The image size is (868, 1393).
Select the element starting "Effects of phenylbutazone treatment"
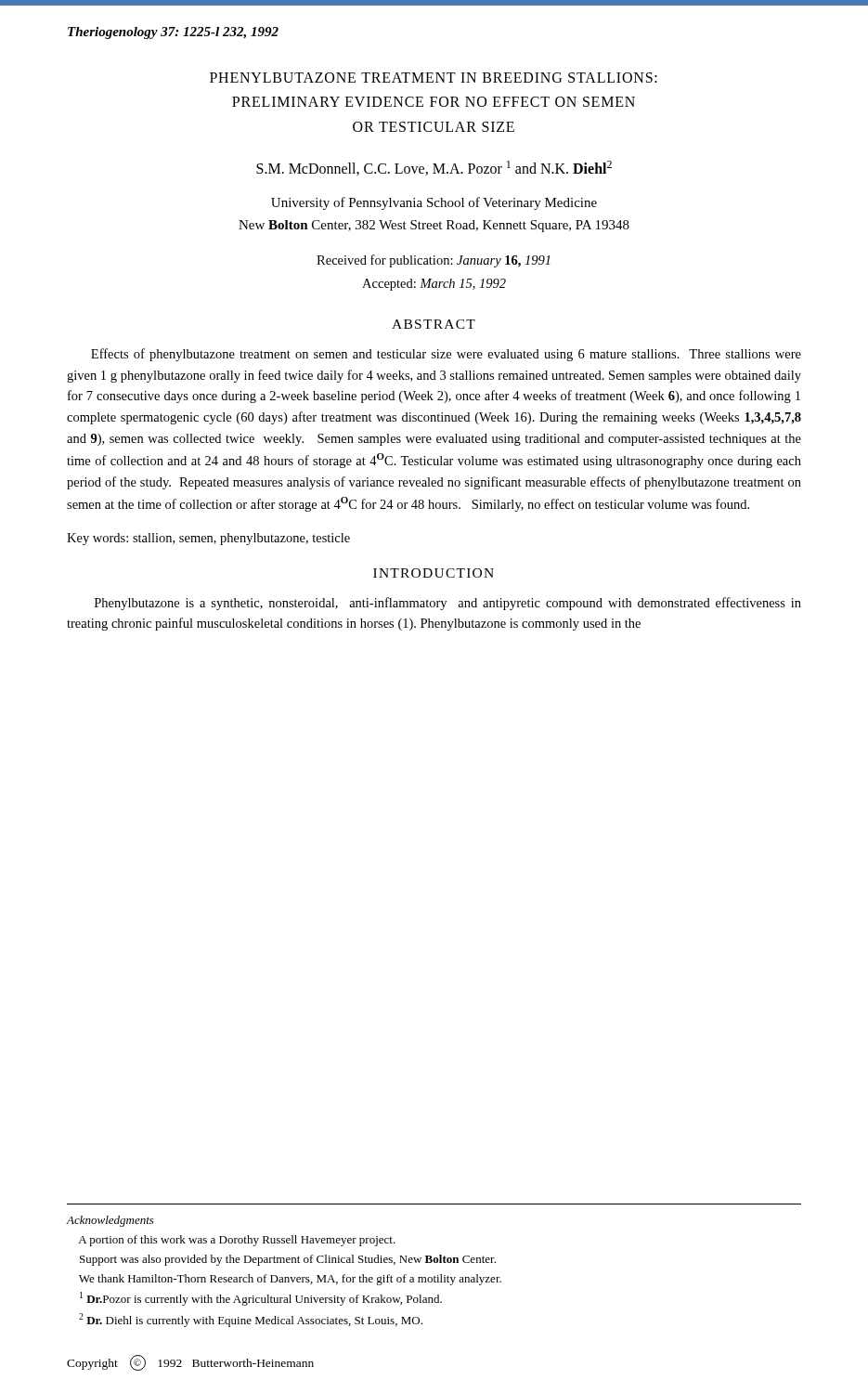(x=434, y=429)
